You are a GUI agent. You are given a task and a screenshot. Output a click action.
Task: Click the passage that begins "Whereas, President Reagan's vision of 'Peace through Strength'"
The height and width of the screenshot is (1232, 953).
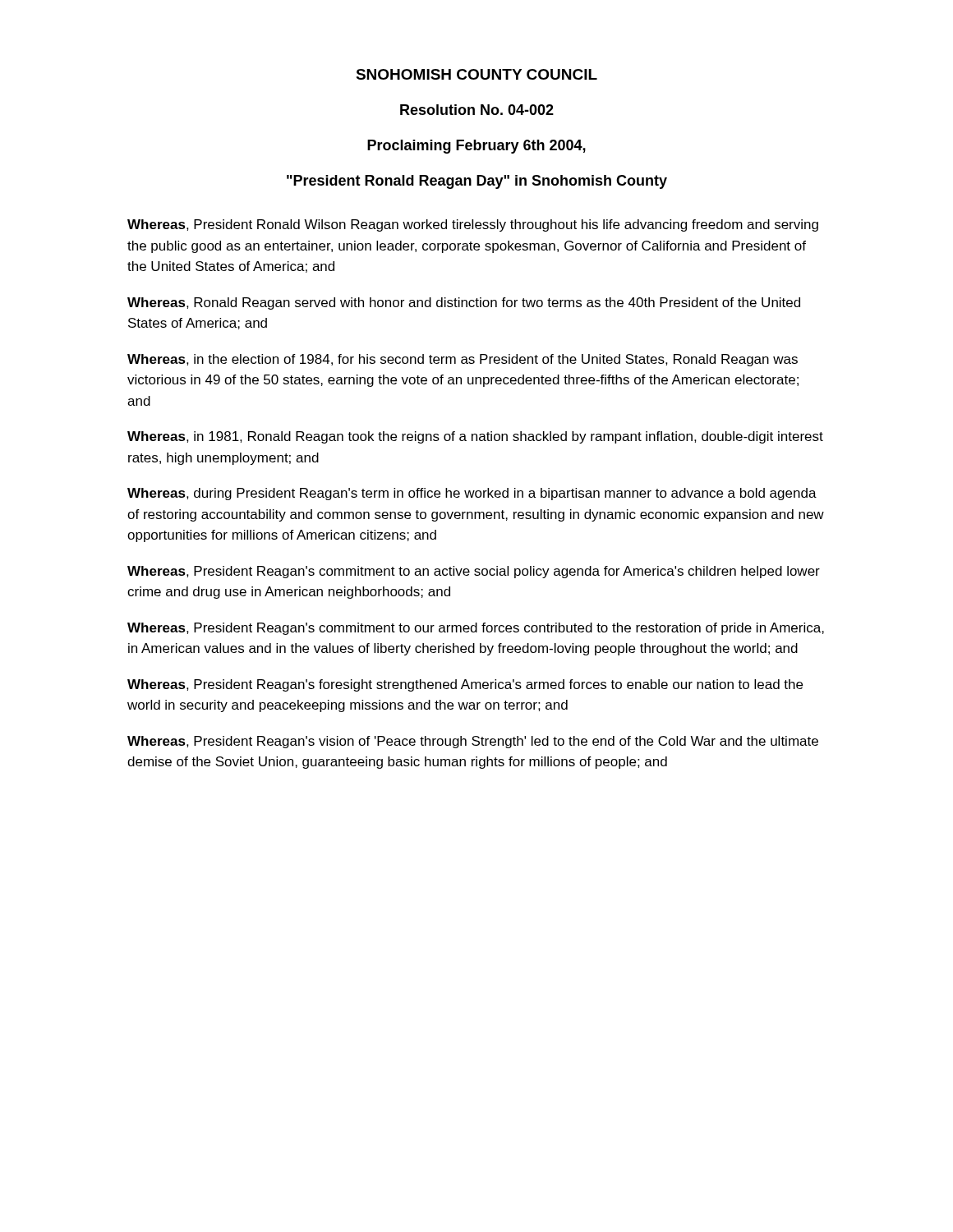(x=473, y=751)
